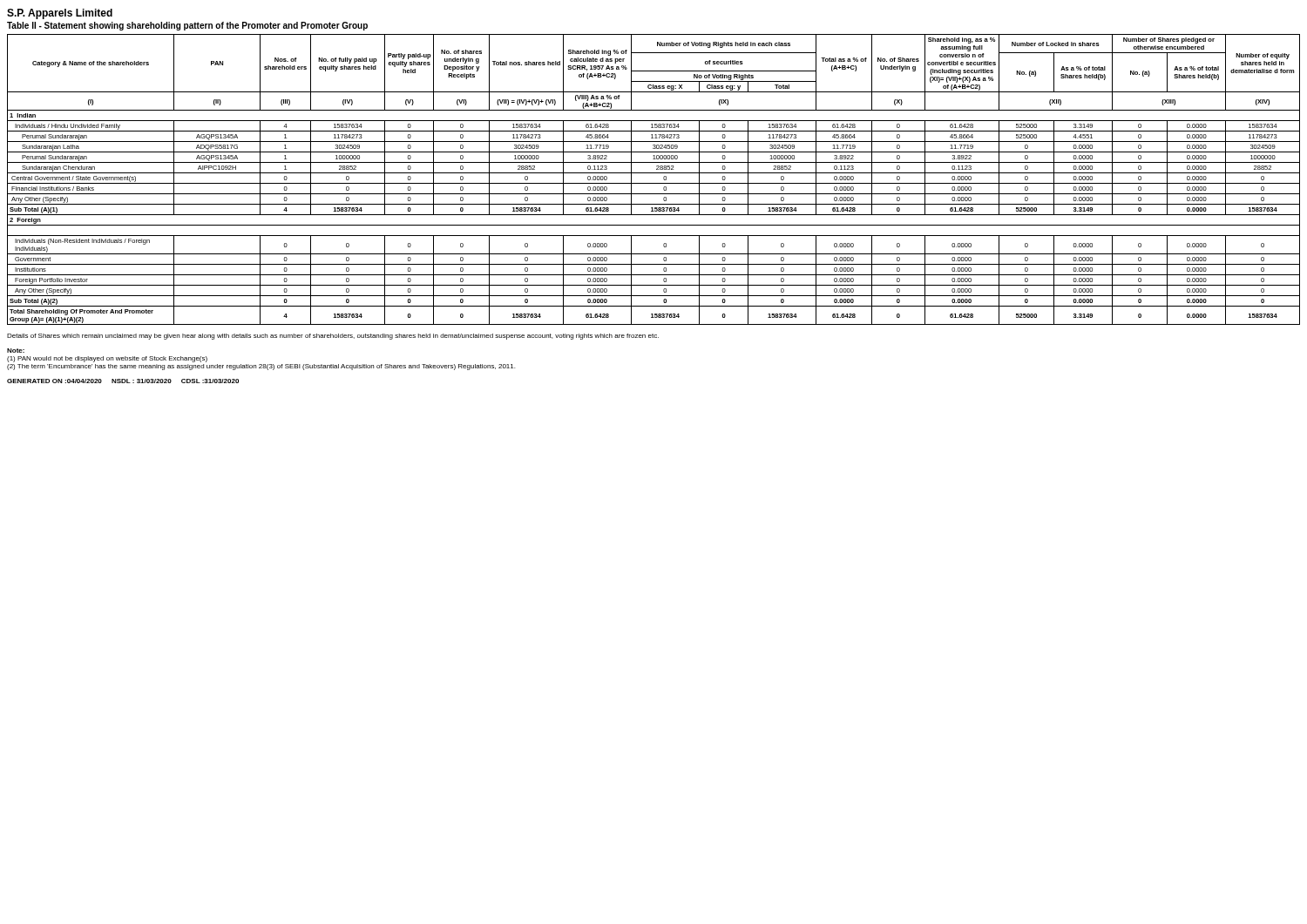The image size is (1307, 924).
Task: Click the table
Action: pos(654,179)
